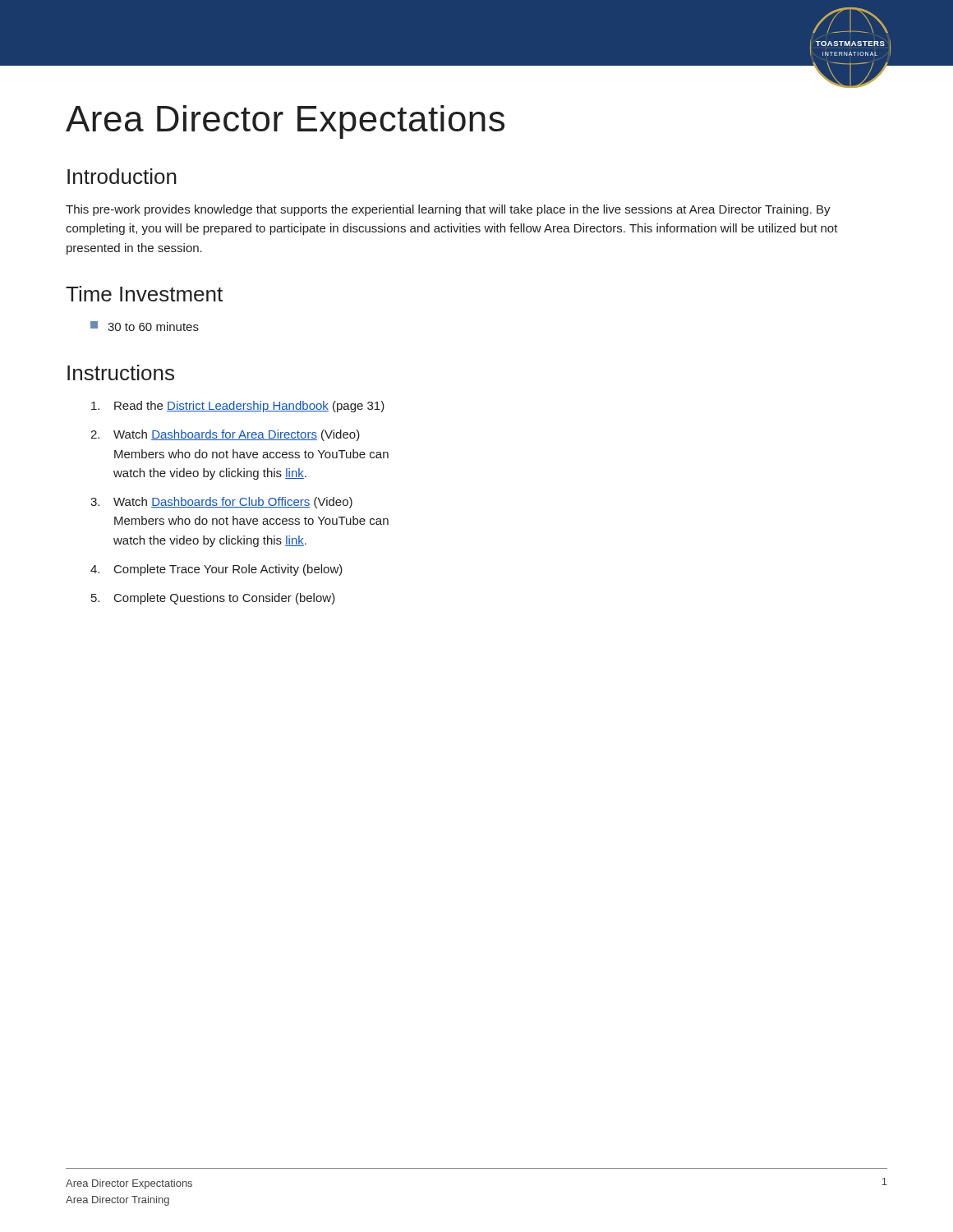Image resolution: width=953 pixels, height=1232 pixels.
Task: Find the list item that reads "5. Complete Questions to"
Action: (x=213, y=599)
